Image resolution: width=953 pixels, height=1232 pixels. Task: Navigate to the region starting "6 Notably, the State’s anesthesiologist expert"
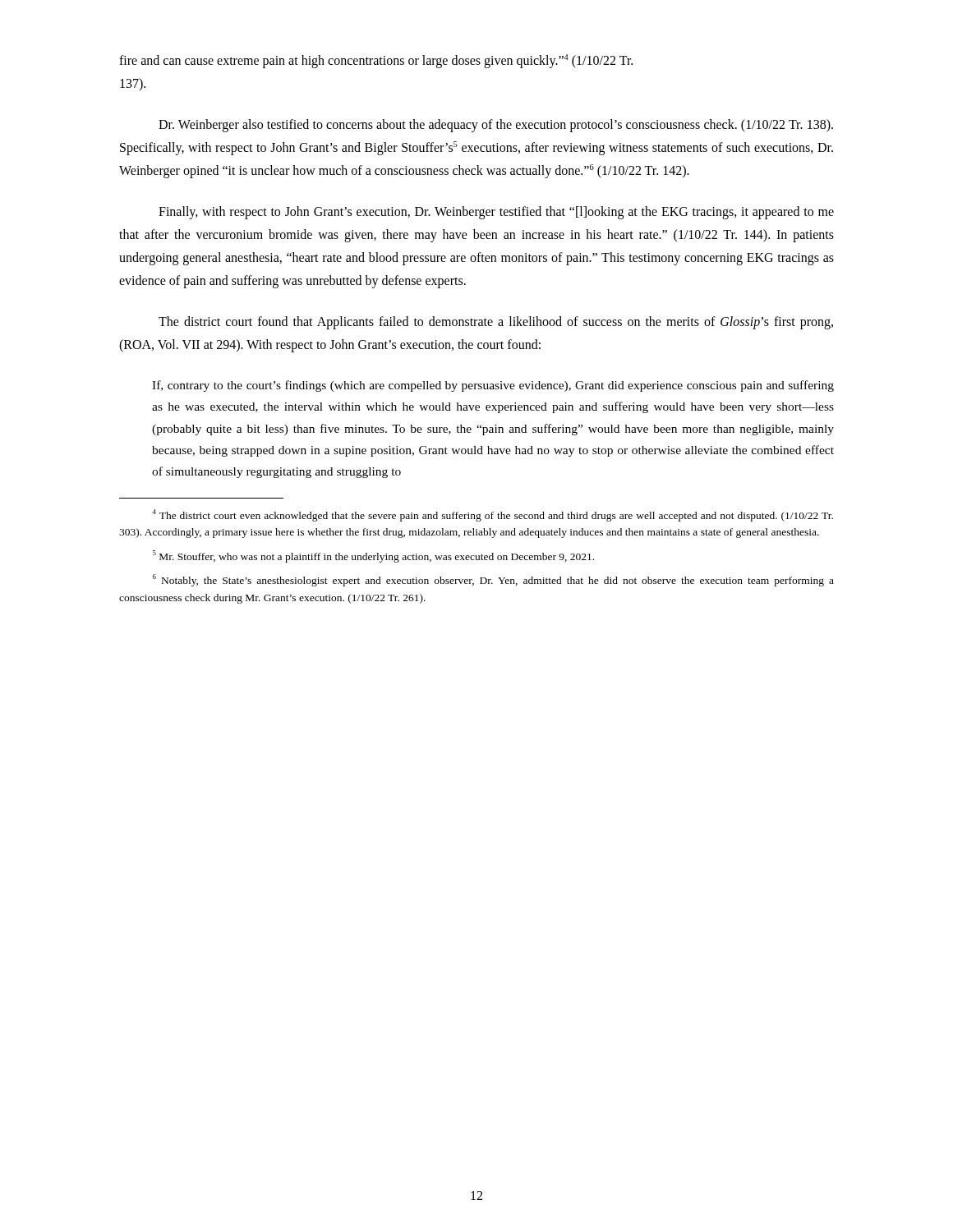tap(476, 588)
